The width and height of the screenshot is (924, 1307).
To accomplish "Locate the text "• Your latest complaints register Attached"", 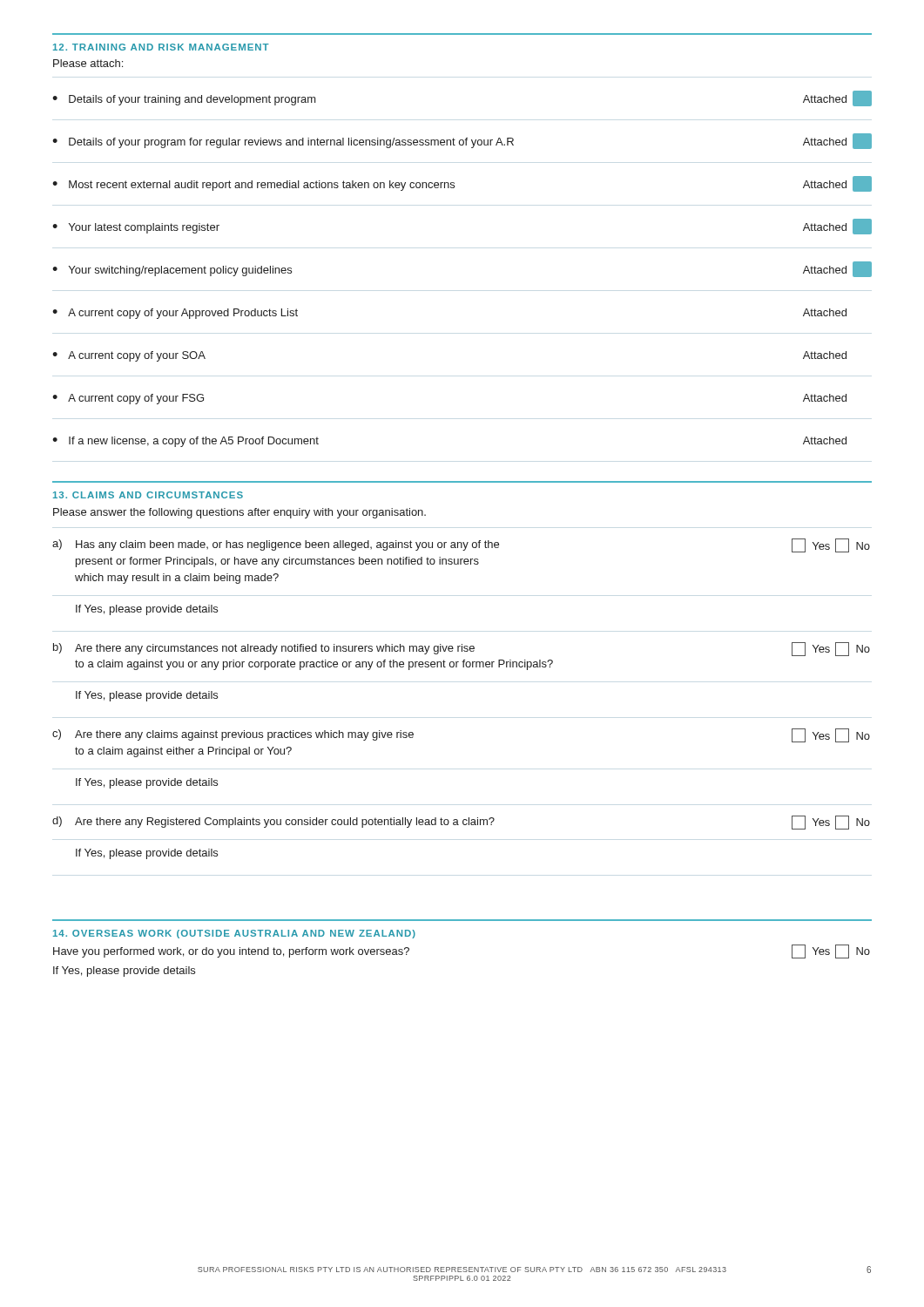I will pos(148,225).
